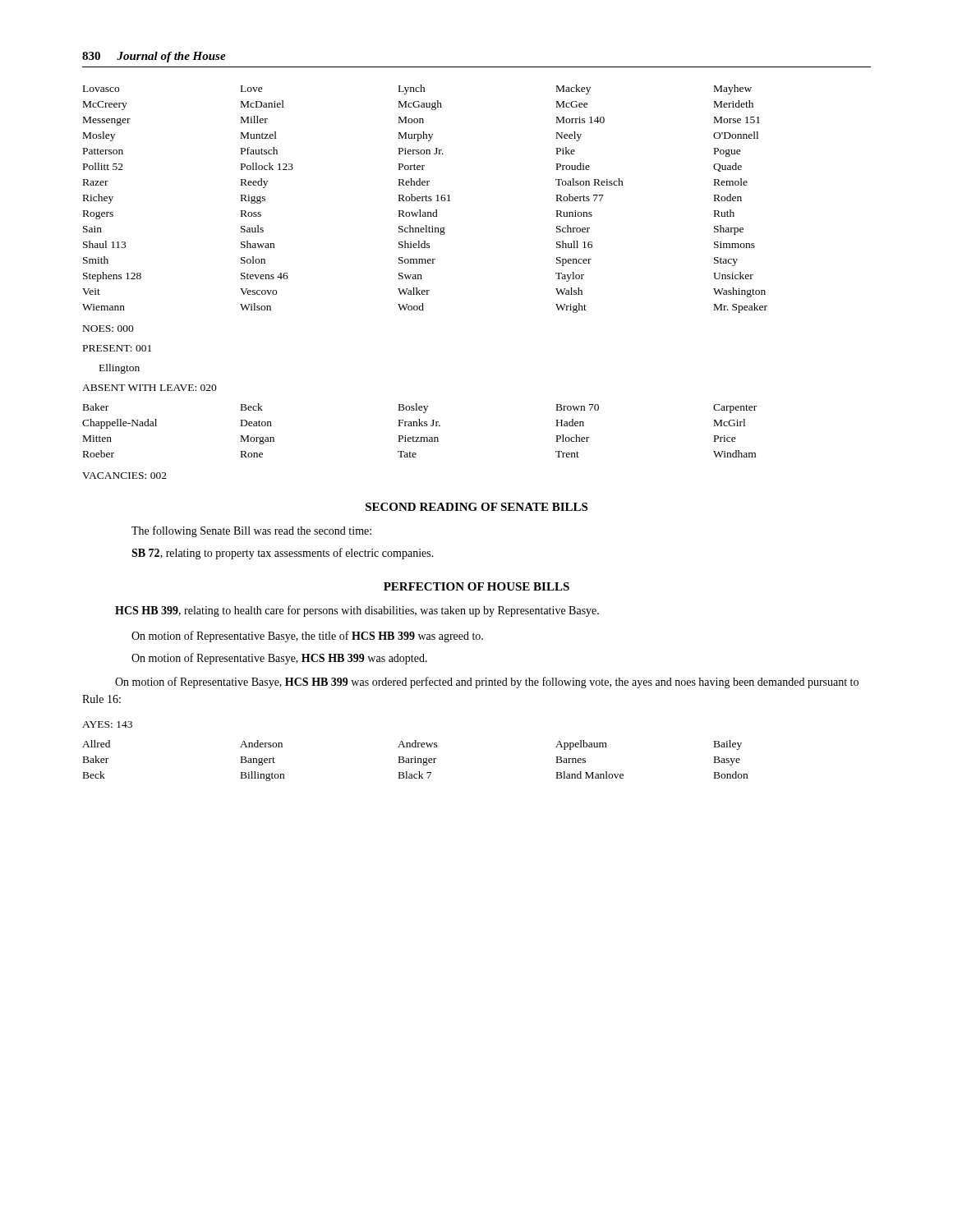Find the text block starting "PERFECTION OF HOUSE BILLS"
953x1232 pixels.
(476, 586)
